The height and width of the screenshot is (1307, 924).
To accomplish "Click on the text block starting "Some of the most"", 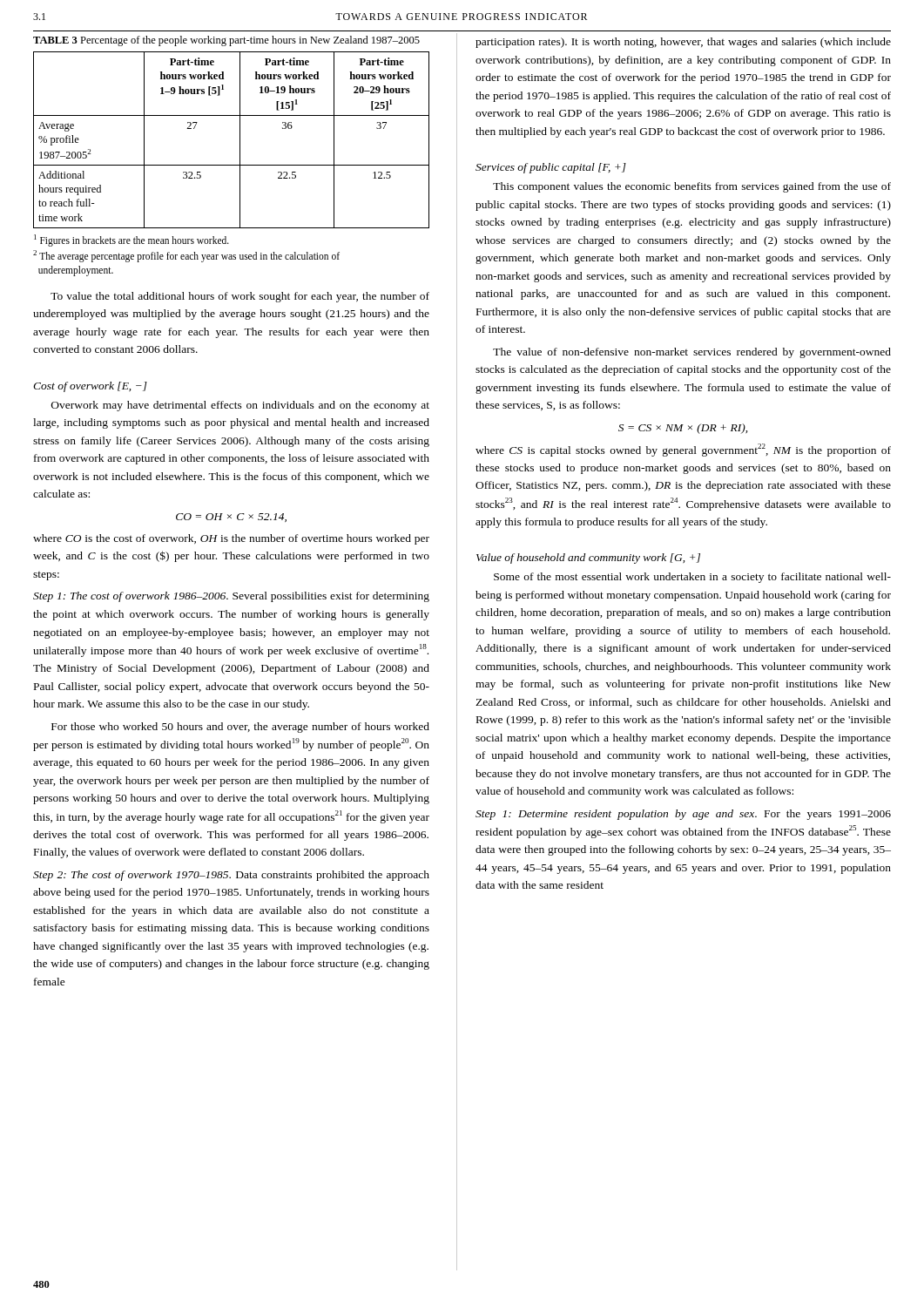I will 683,684.
